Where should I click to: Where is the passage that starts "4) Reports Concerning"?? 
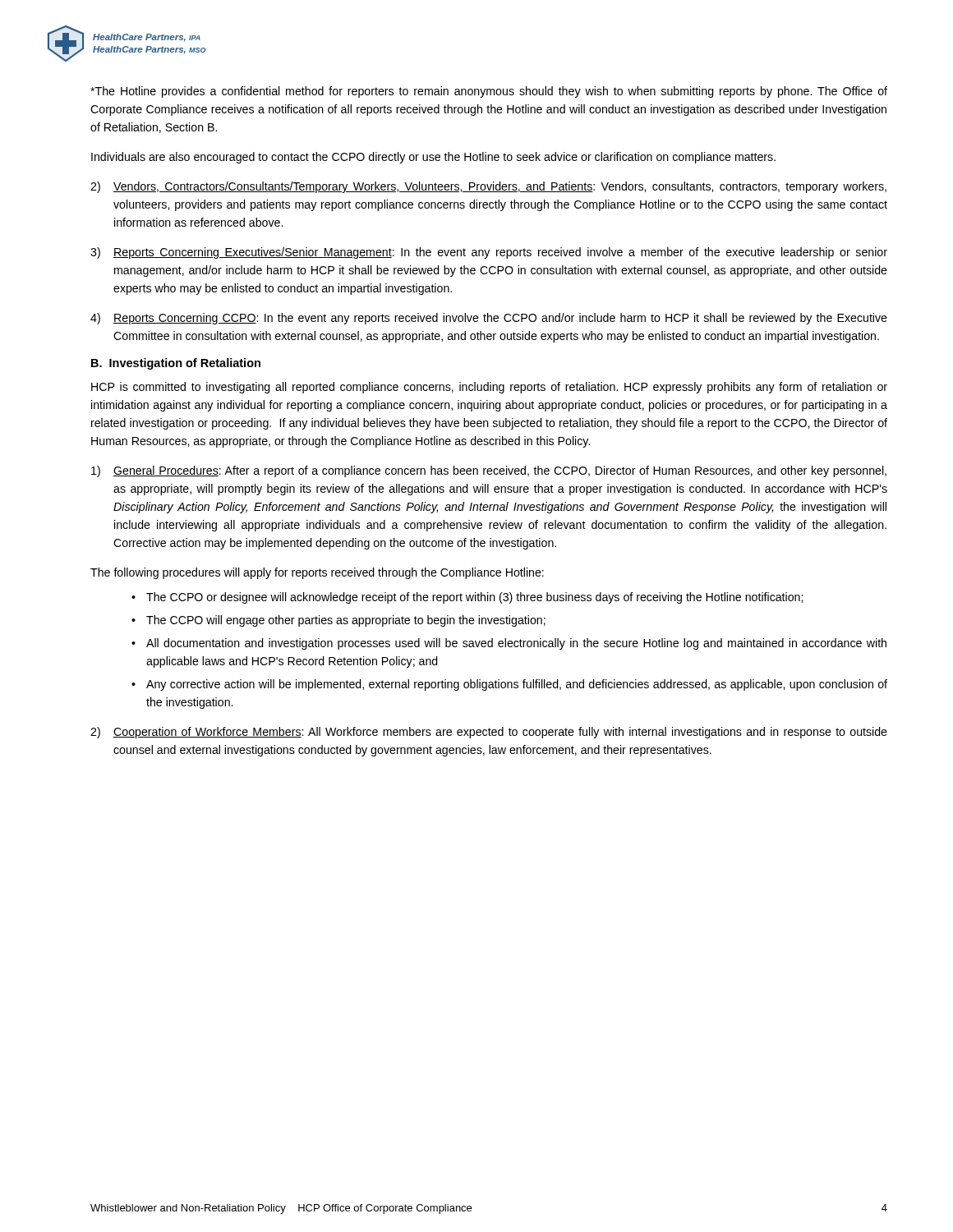[489, 327]
